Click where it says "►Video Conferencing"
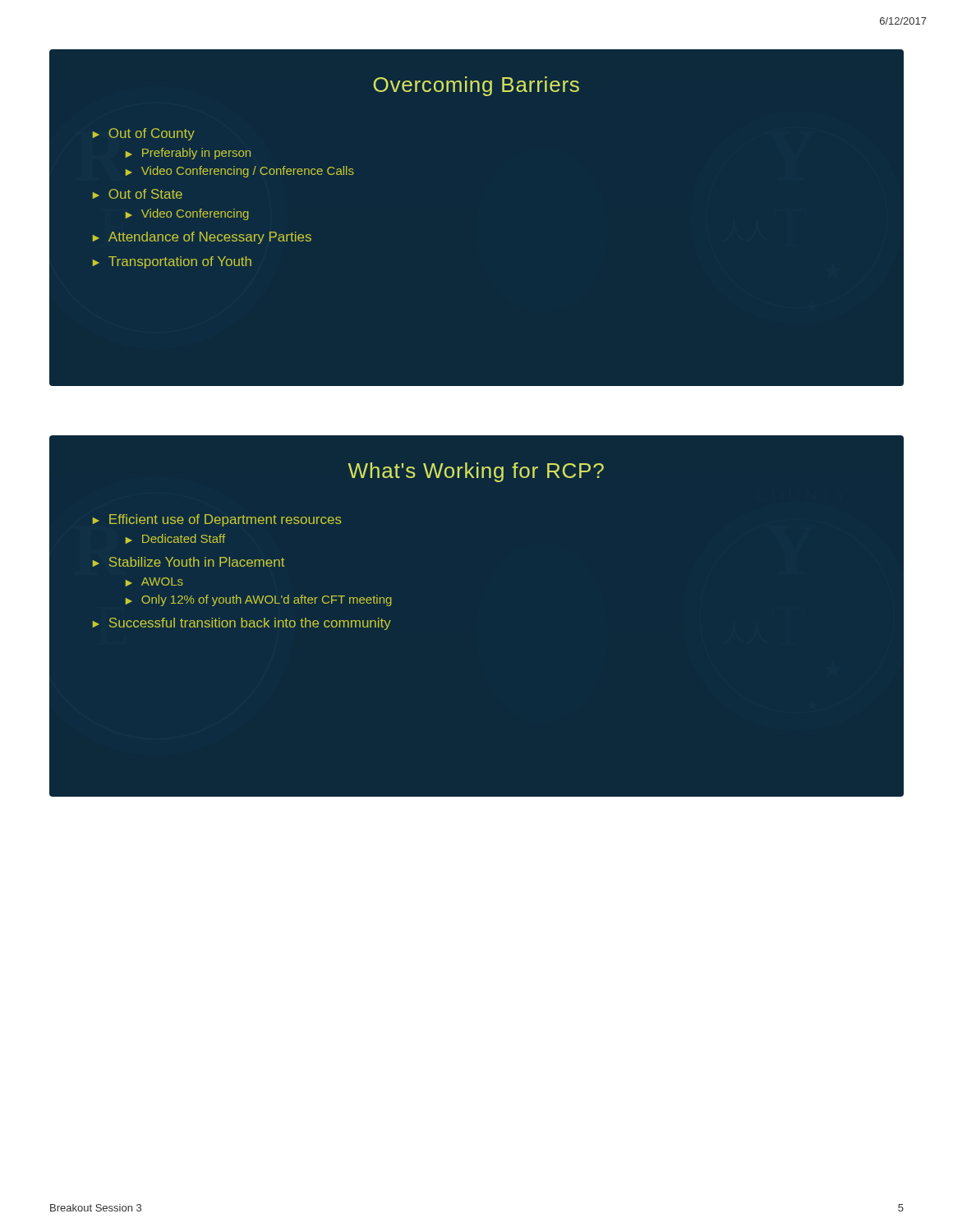The width and height of the screenshot is (953, 1232). pyautogui.click(x=186, y=214)
